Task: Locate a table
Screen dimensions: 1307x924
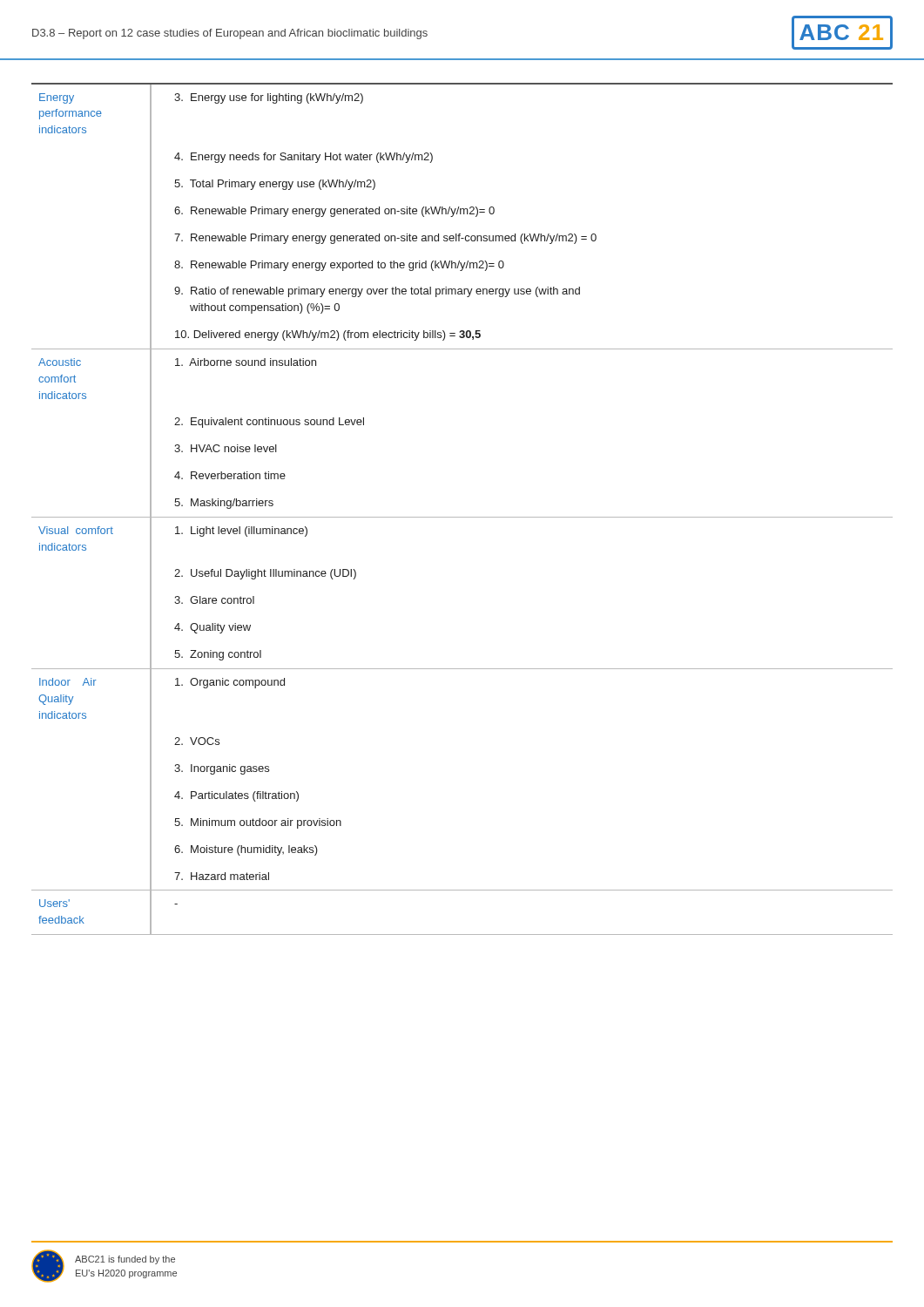Action: pyautogui.click(x=462, y=509)
